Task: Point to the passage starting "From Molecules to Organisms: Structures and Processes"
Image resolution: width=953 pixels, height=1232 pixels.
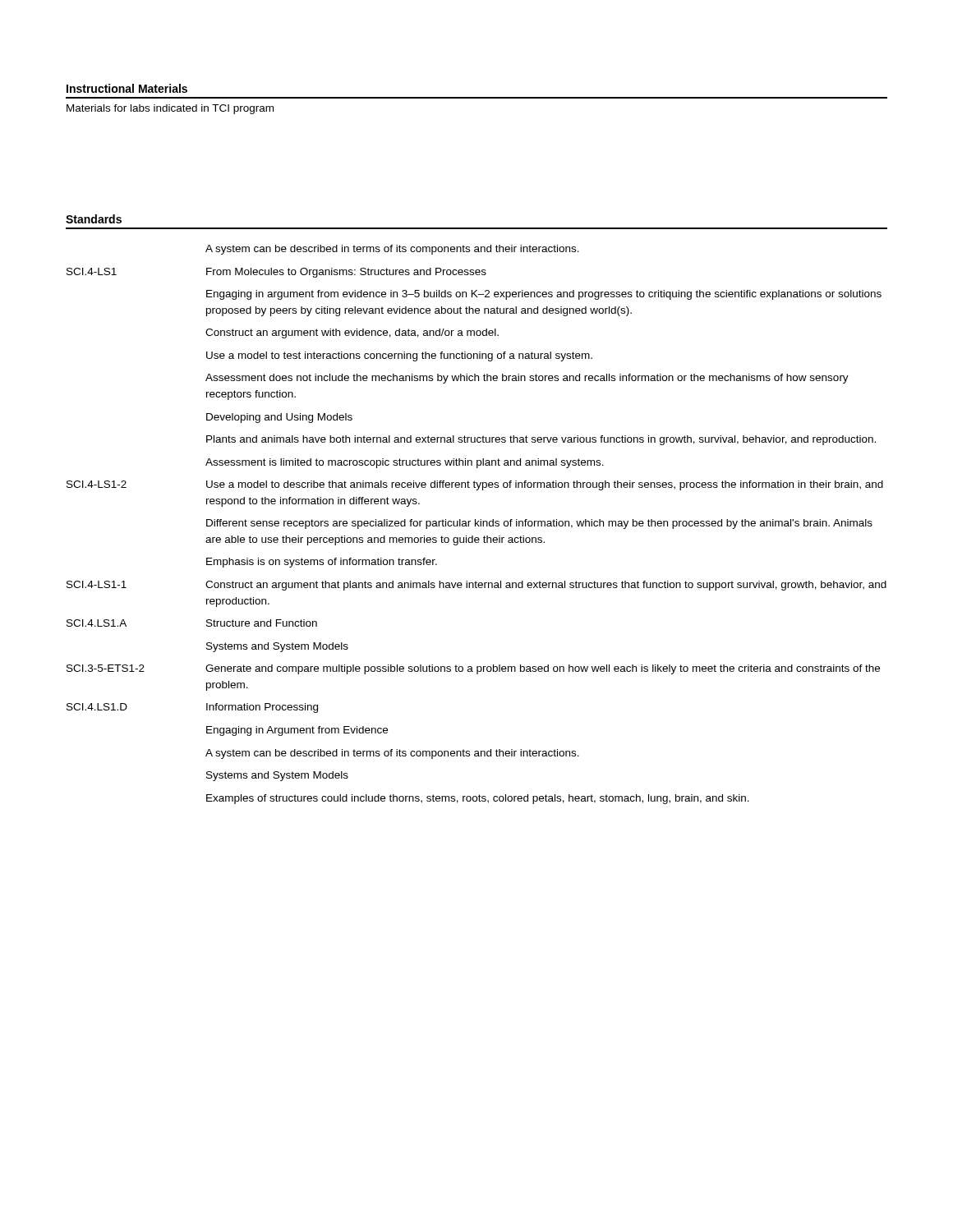Action: tap(346, 271)
